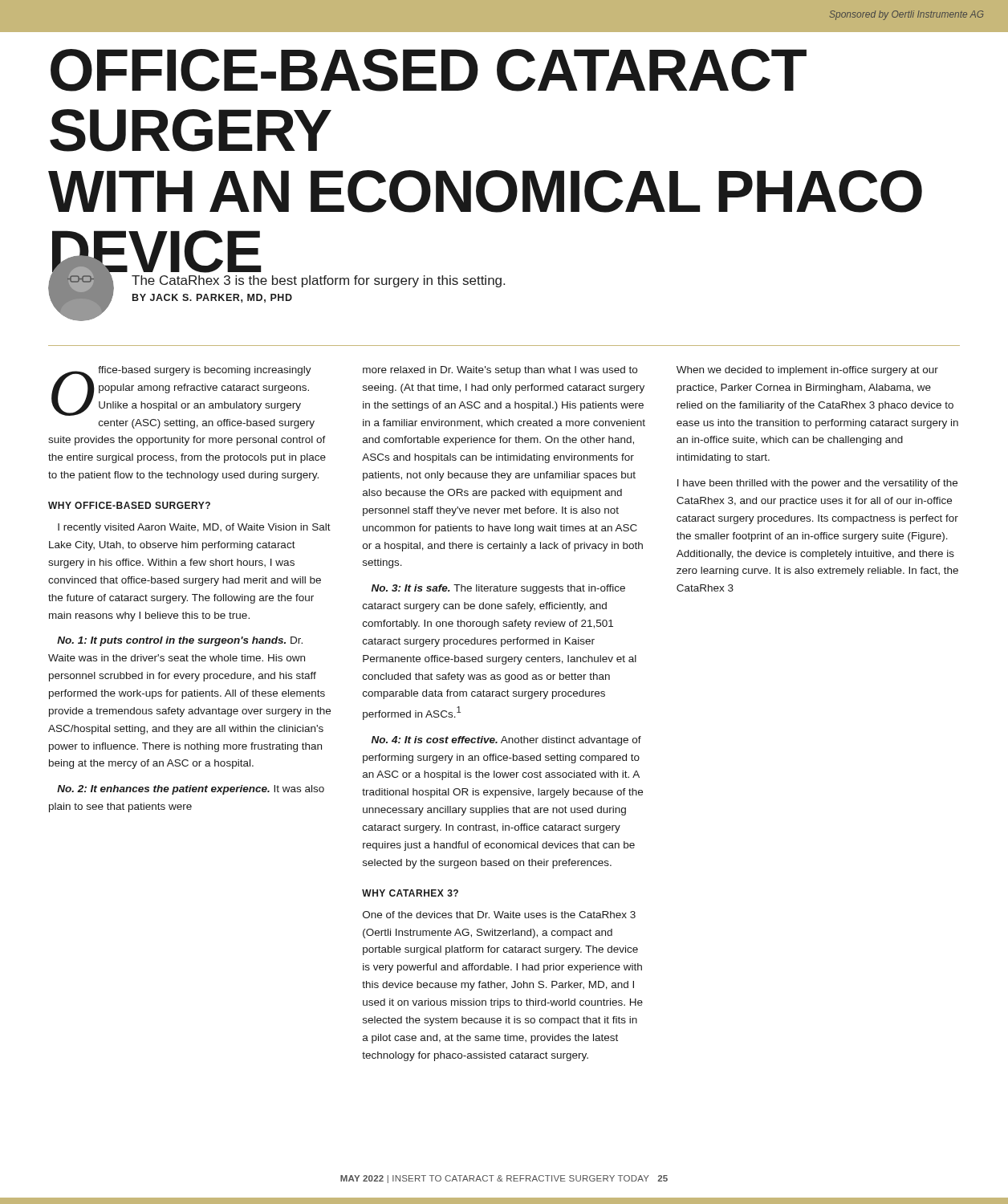This screenshot has width=1008, height=1204.
Task: Navigate to the region starting "No. 2: It enhances the"
Action: (x=186, y=798)
